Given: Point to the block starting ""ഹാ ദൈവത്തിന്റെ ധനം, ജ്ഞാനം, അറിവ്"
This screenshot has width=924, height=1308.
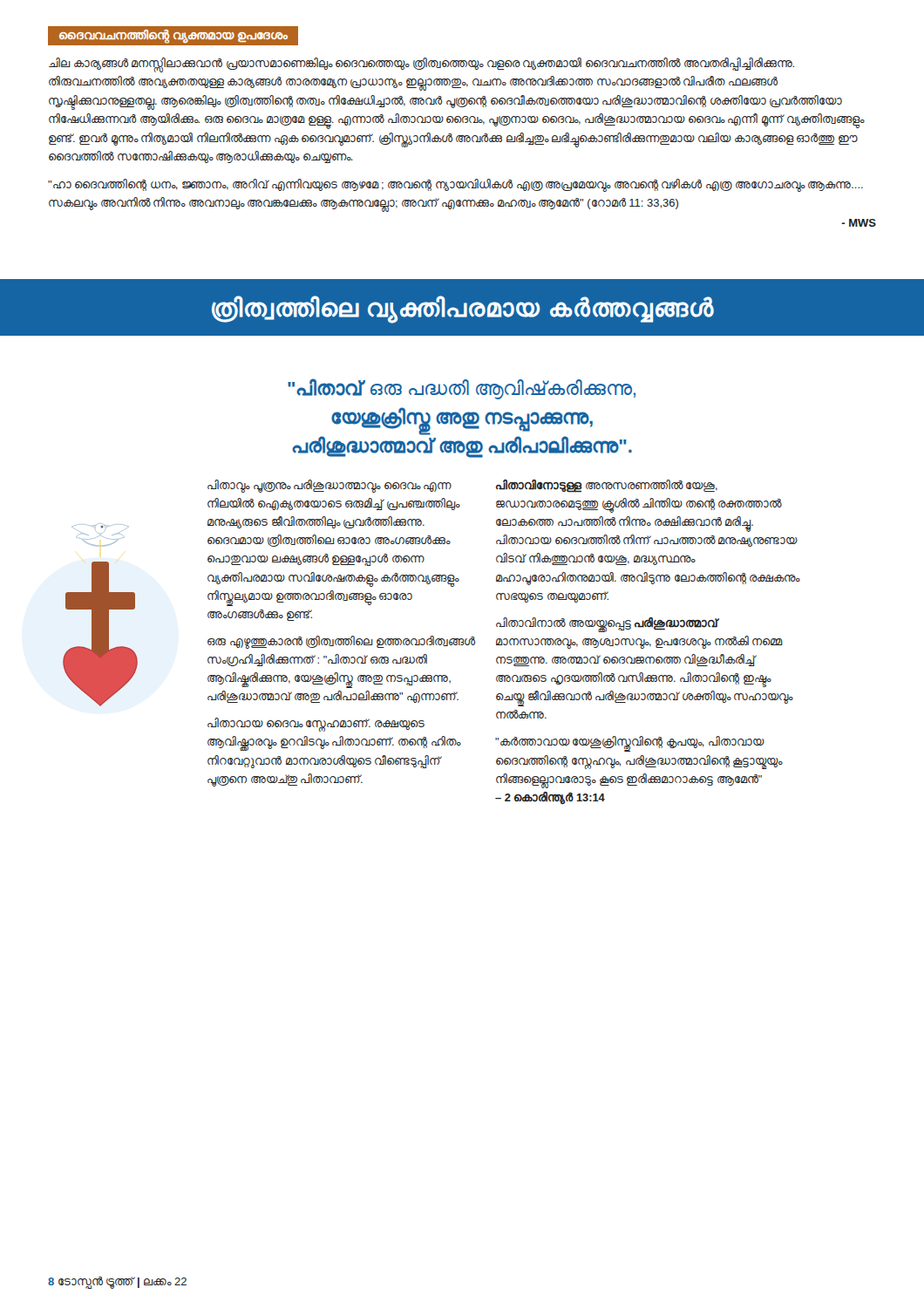Looking at the screenshot, I should click(456, 193).
